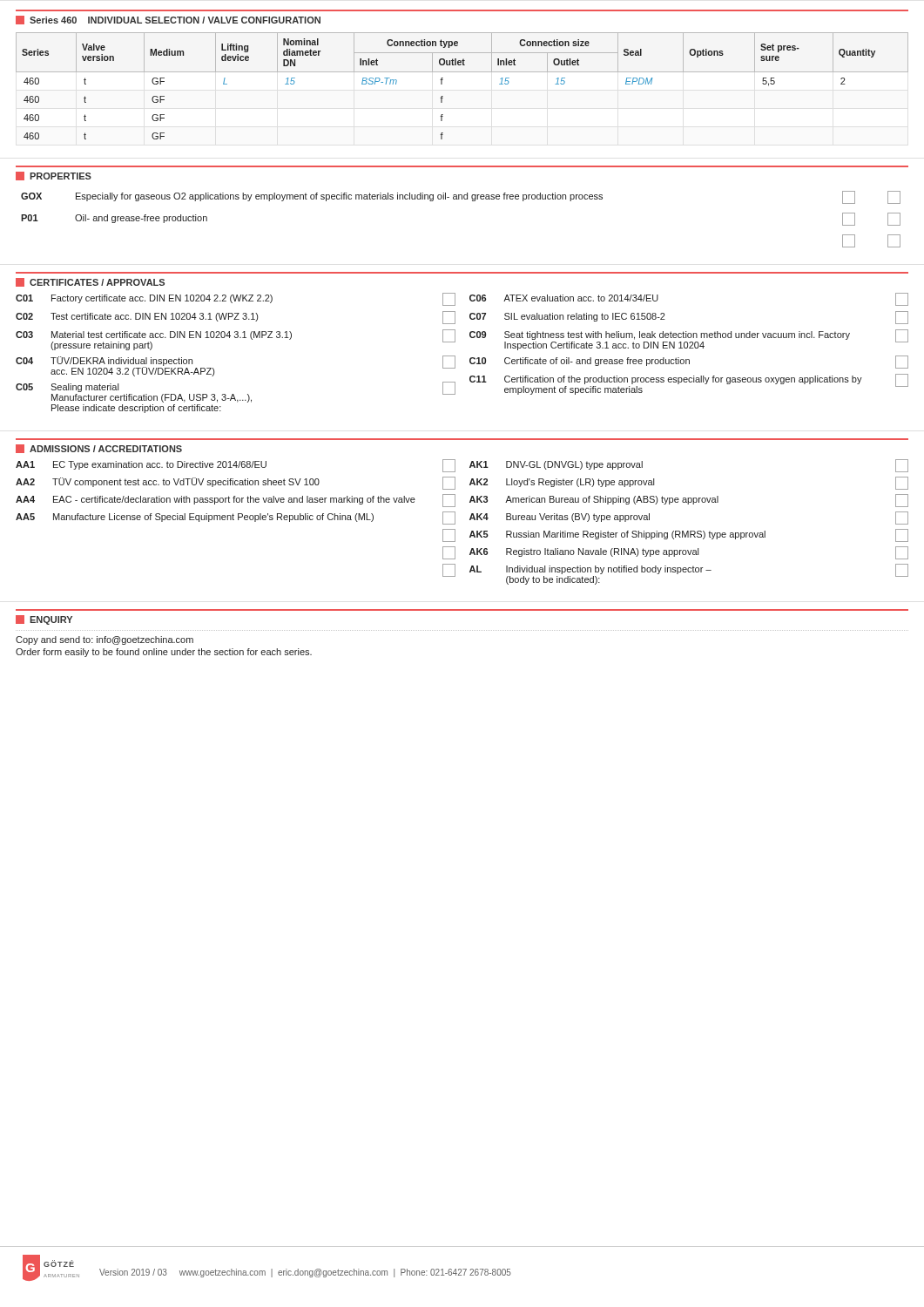Point to the text starting "Seat tightness test with"
This screenshot has width=924, height=1307.
click(x=677, y=340)
